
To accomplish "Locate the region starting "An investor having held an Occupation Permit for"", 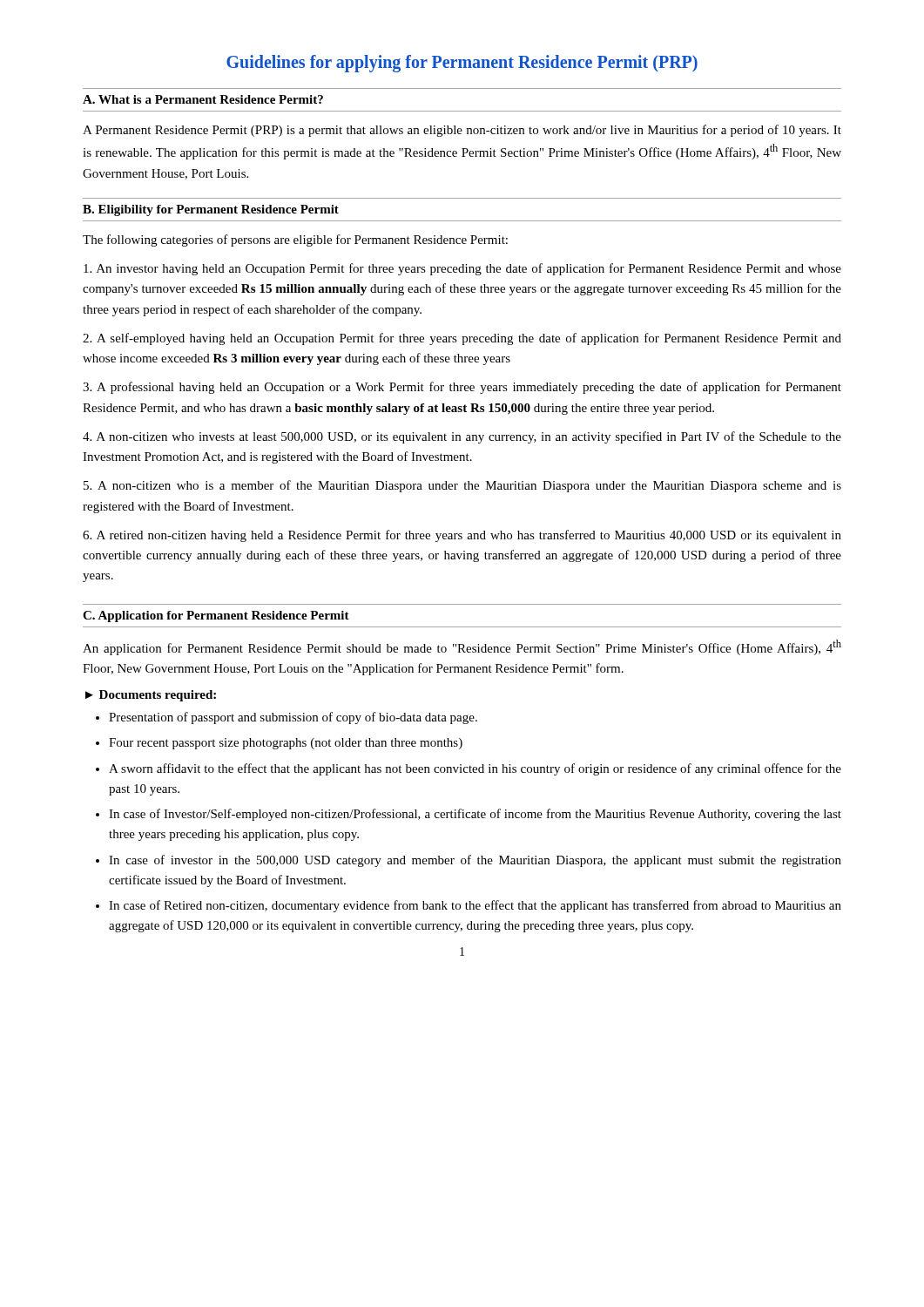I will point(462,289).
